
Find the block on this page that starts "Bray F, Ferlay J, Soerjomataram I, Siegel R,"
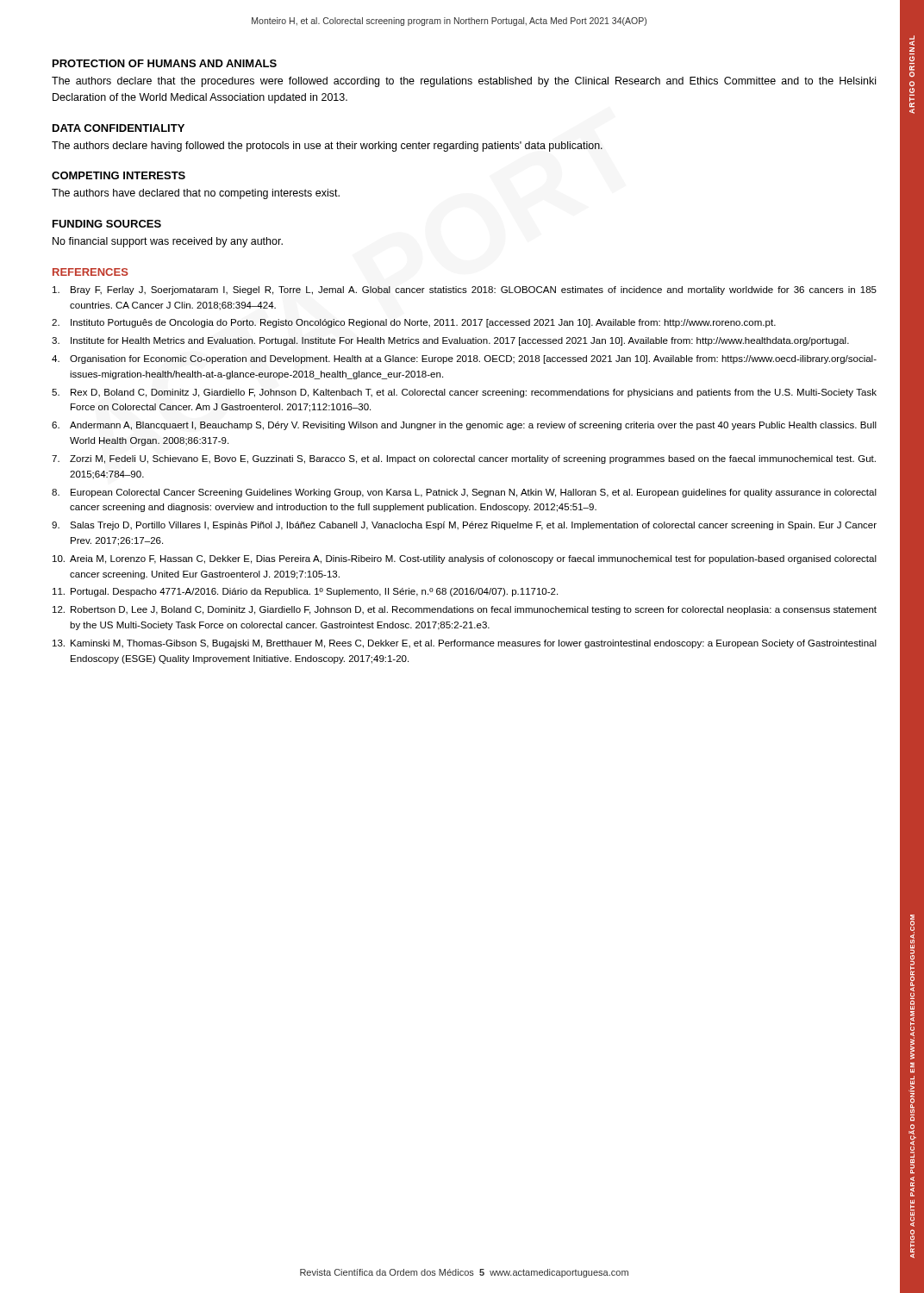(464, 298)
